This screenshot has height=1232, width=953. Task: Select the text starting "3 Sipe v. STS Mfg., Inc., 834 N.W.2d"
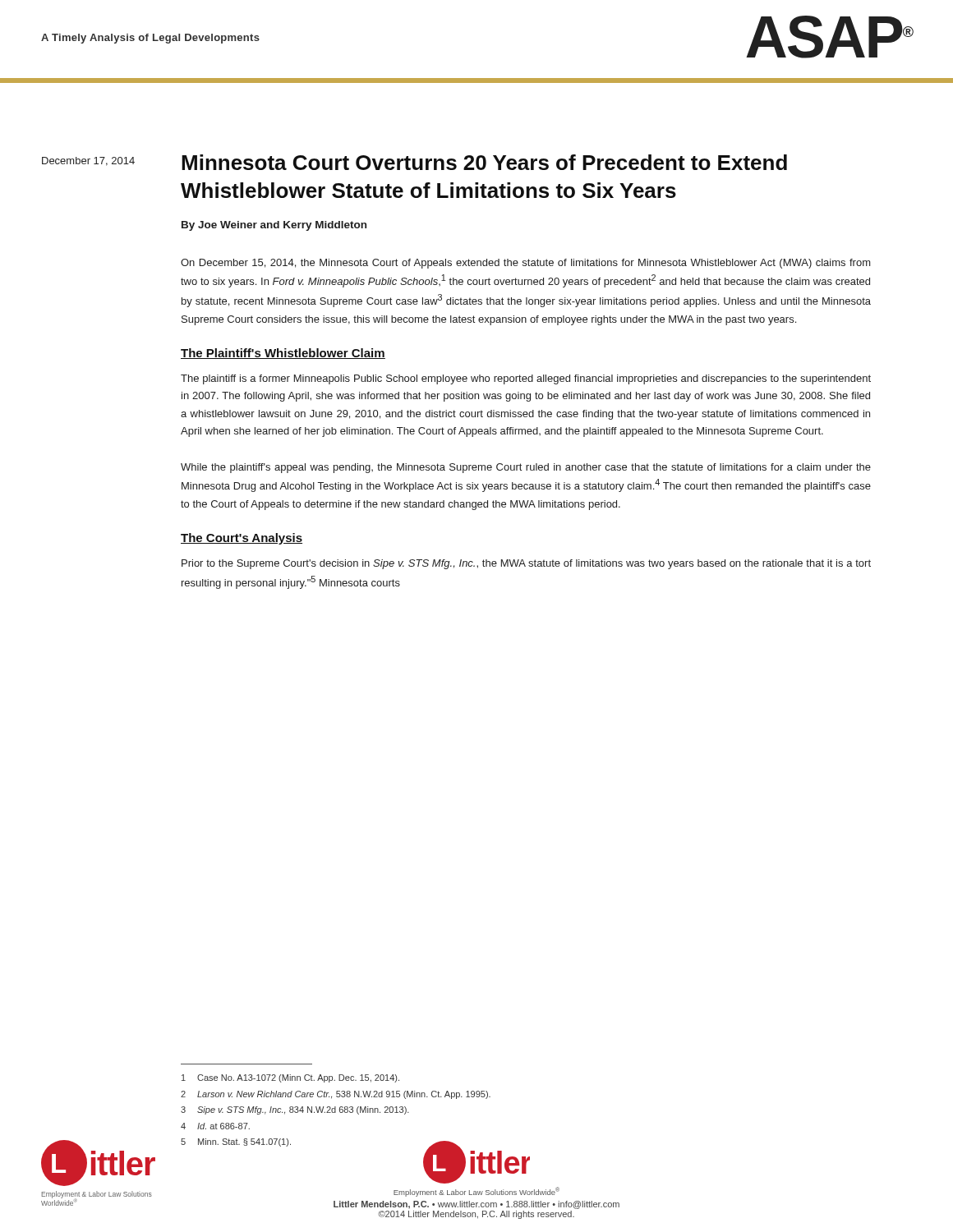tap(295, 1110)
